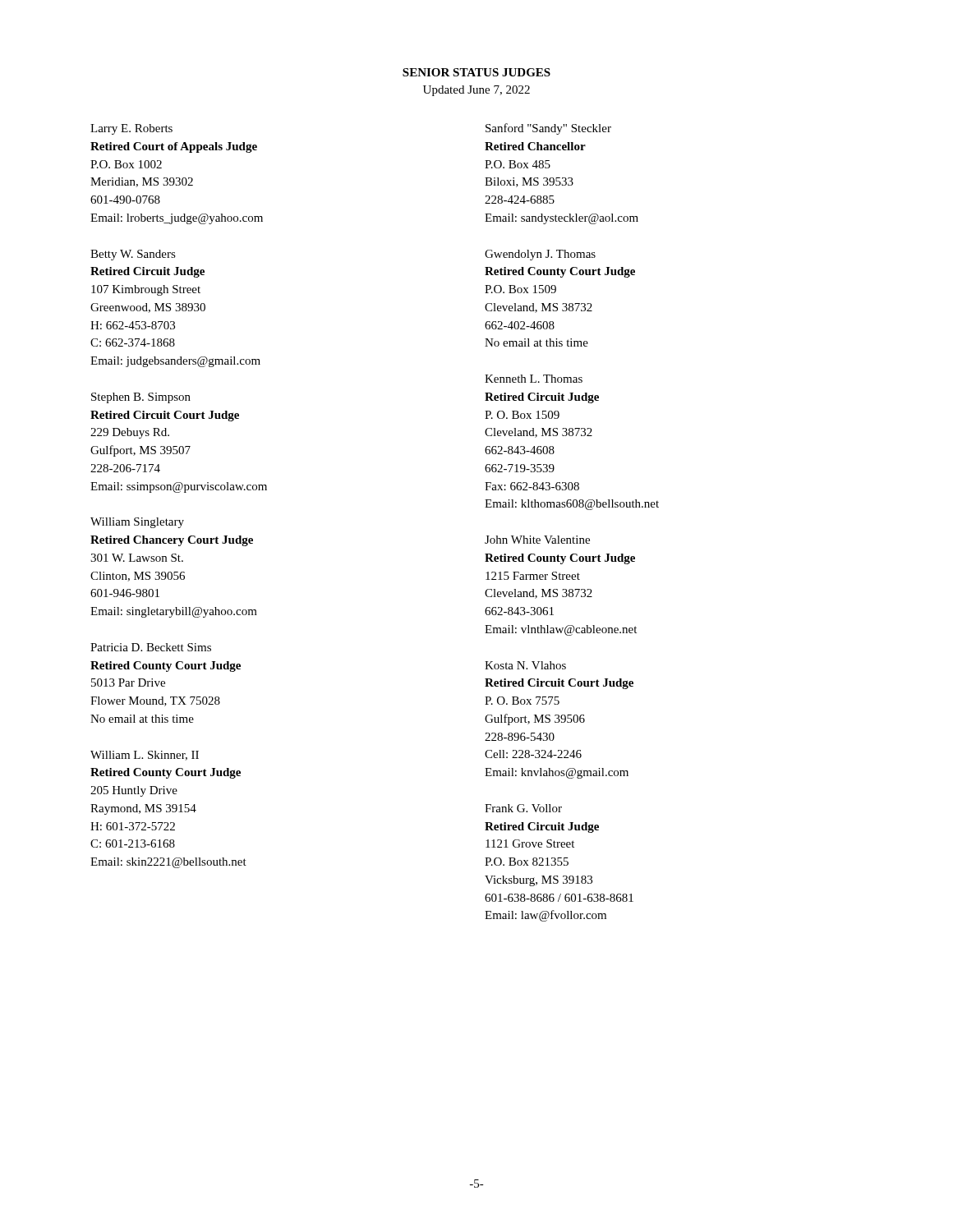
Task: Find "SENIOR STATUS JUDGES" on this page
Action: coord(476,72)
